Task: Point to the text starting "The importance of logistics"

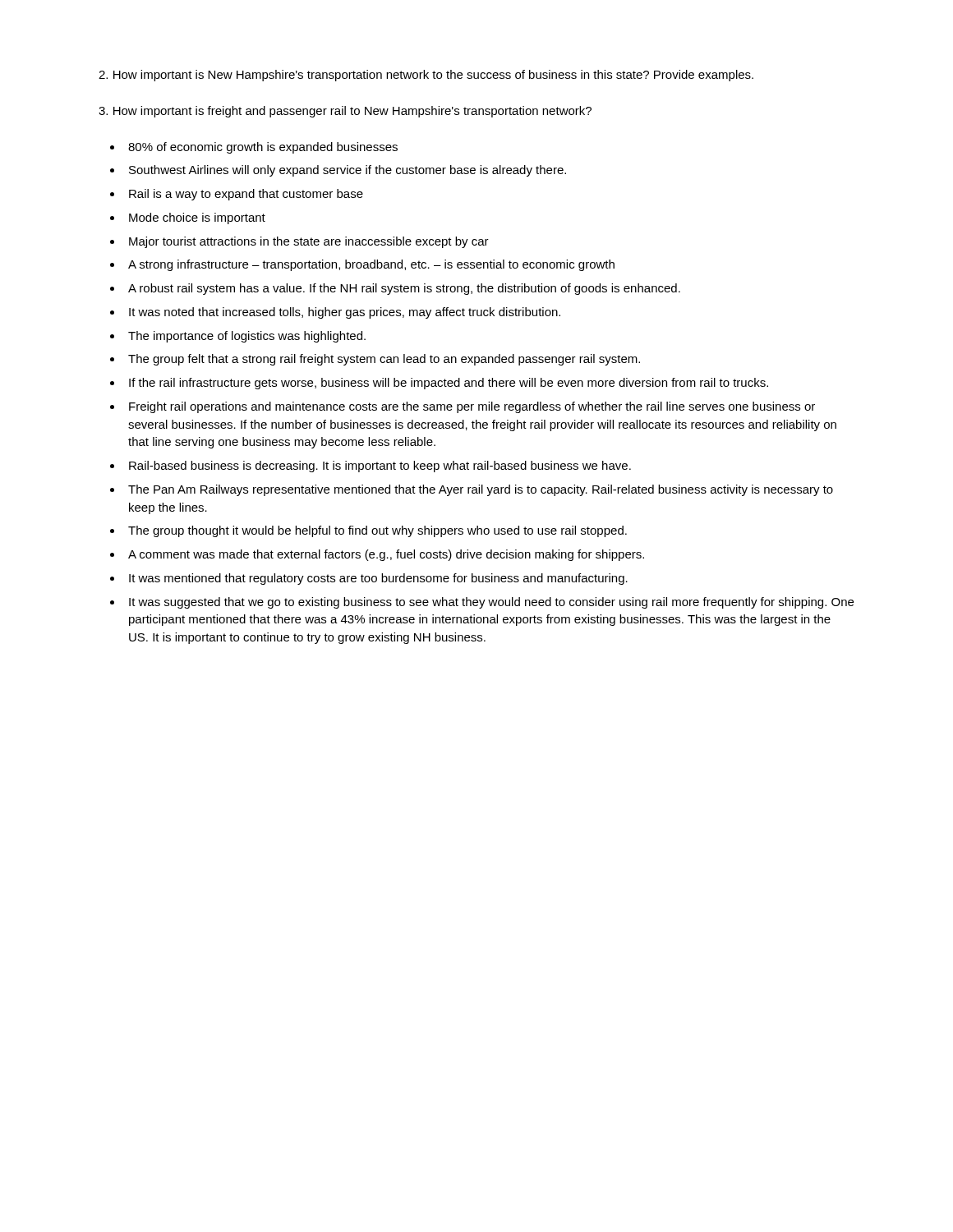Action: tap(247, 335)
